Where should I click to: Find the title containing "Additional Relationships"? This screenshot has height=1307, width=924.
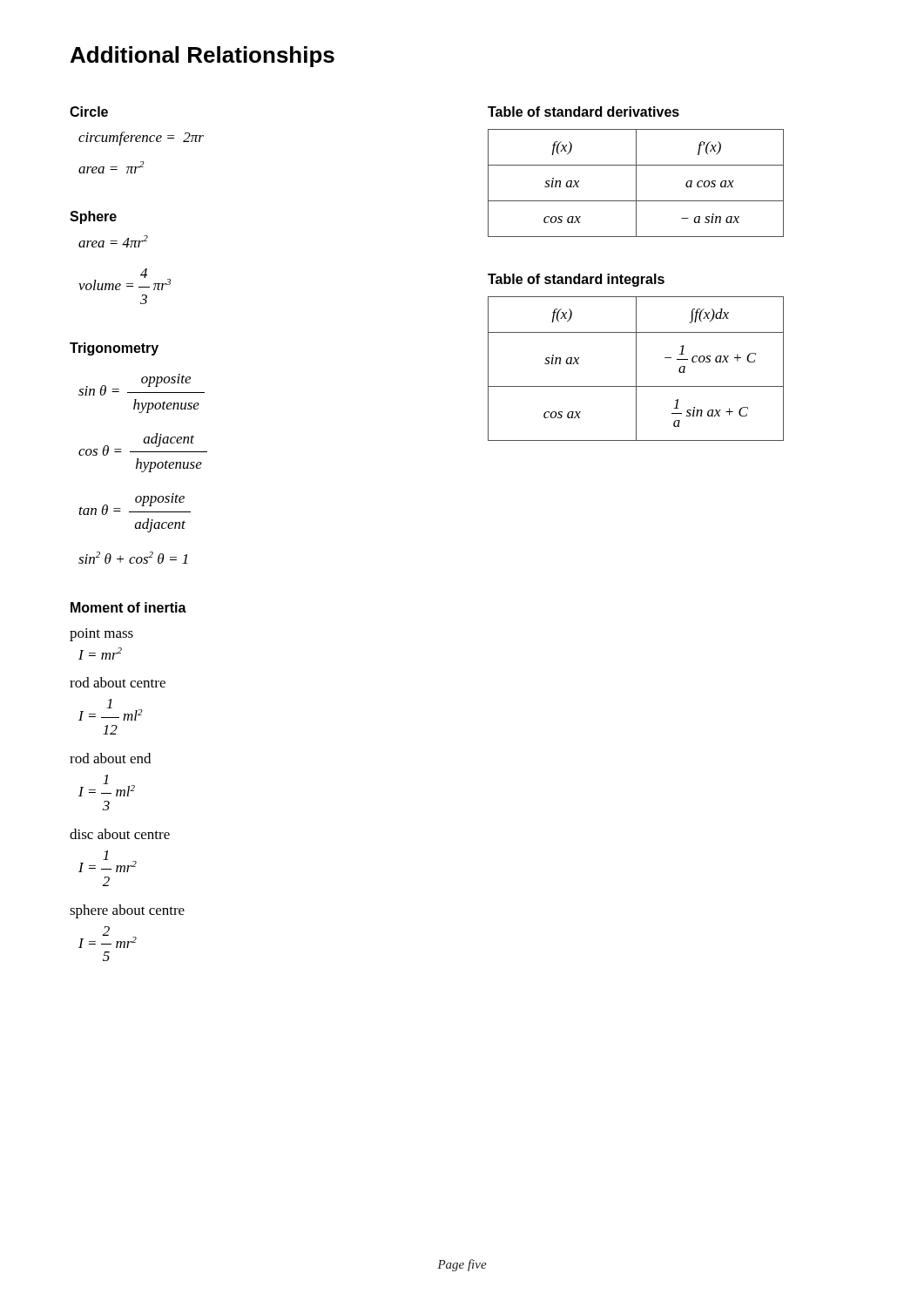(202, 55)
